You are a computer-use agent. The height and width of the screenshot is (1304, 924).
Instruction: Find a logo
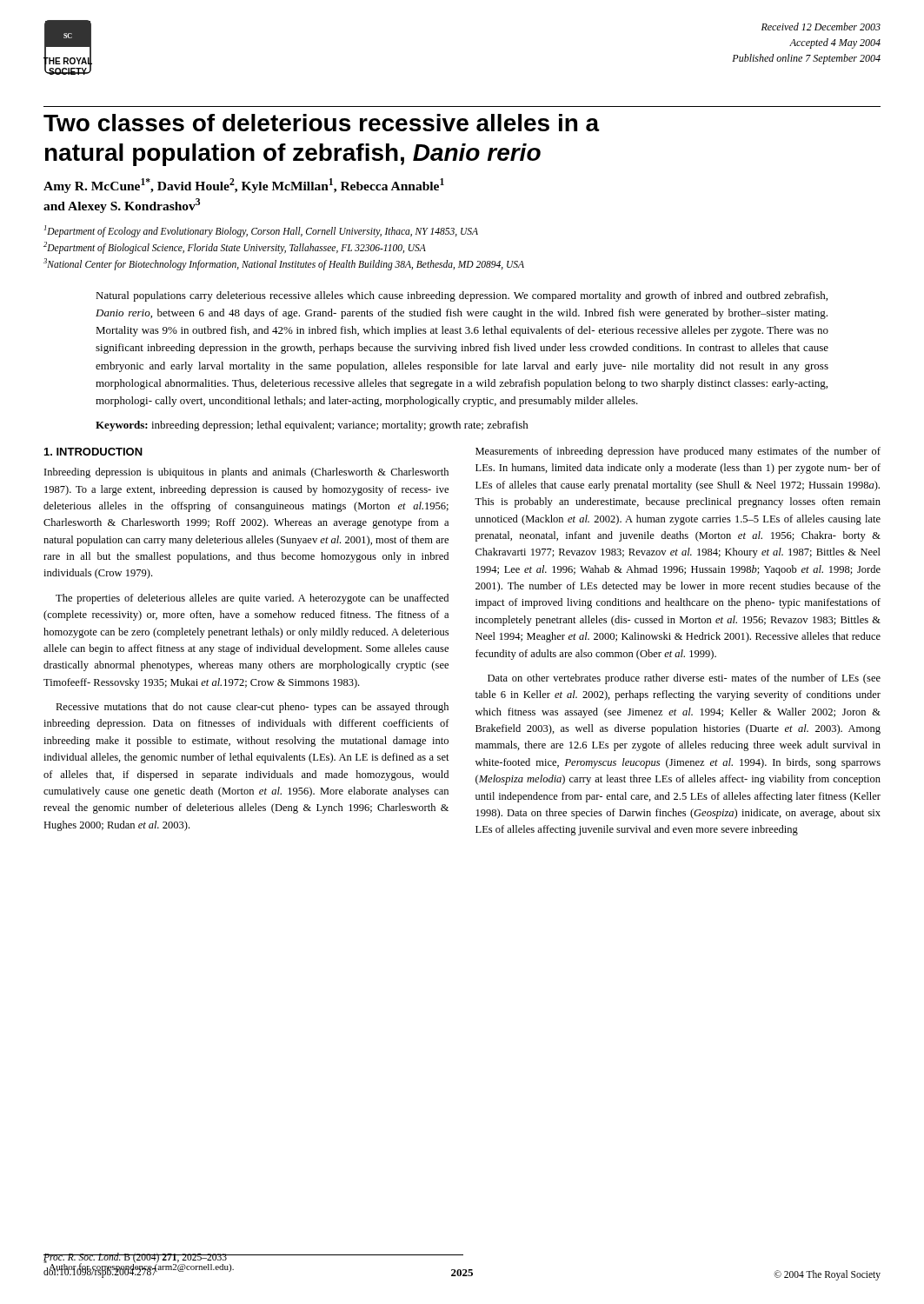87,52
